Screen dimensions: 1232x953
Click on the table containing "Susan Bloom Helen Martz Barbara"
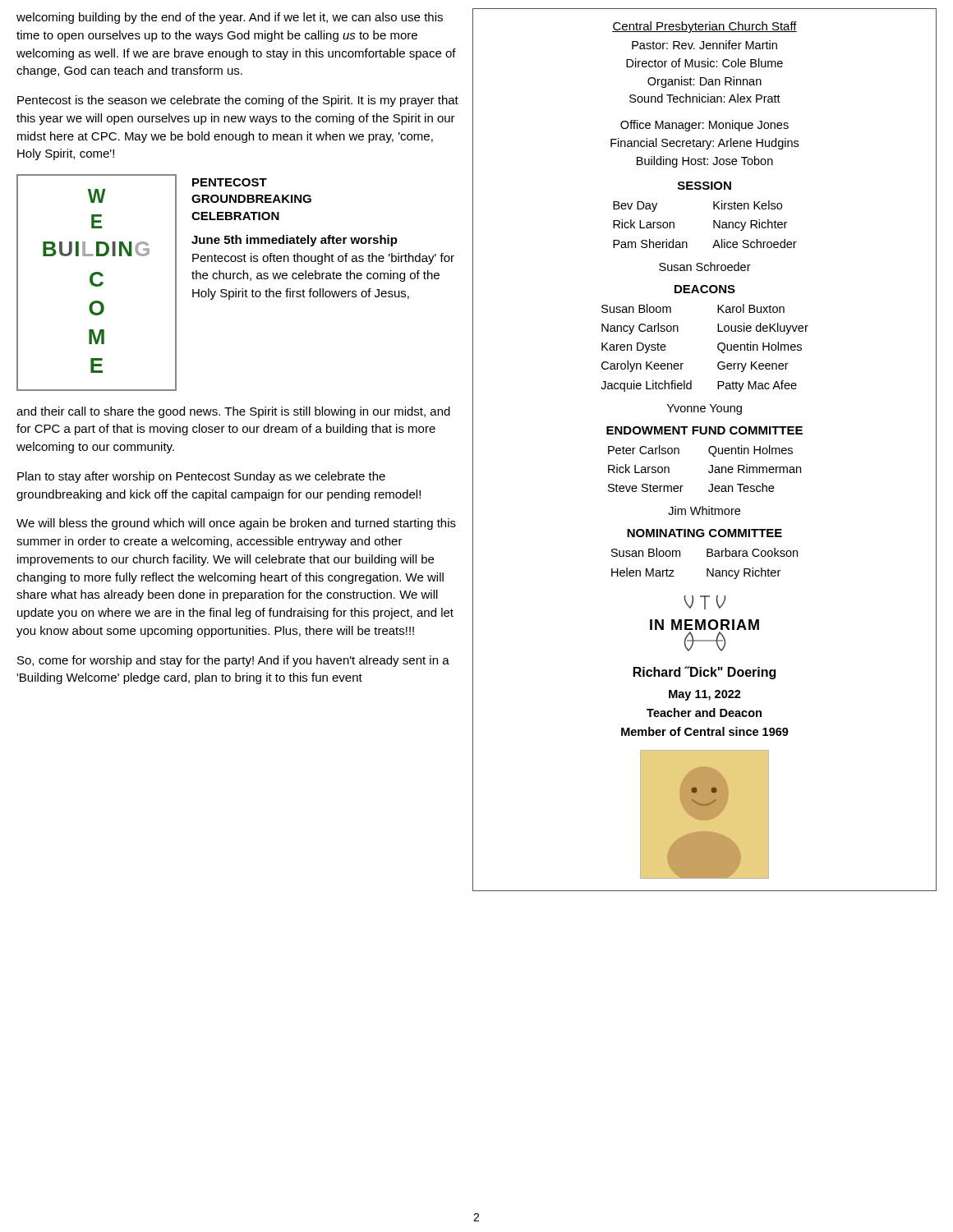(x=704, y=563)
